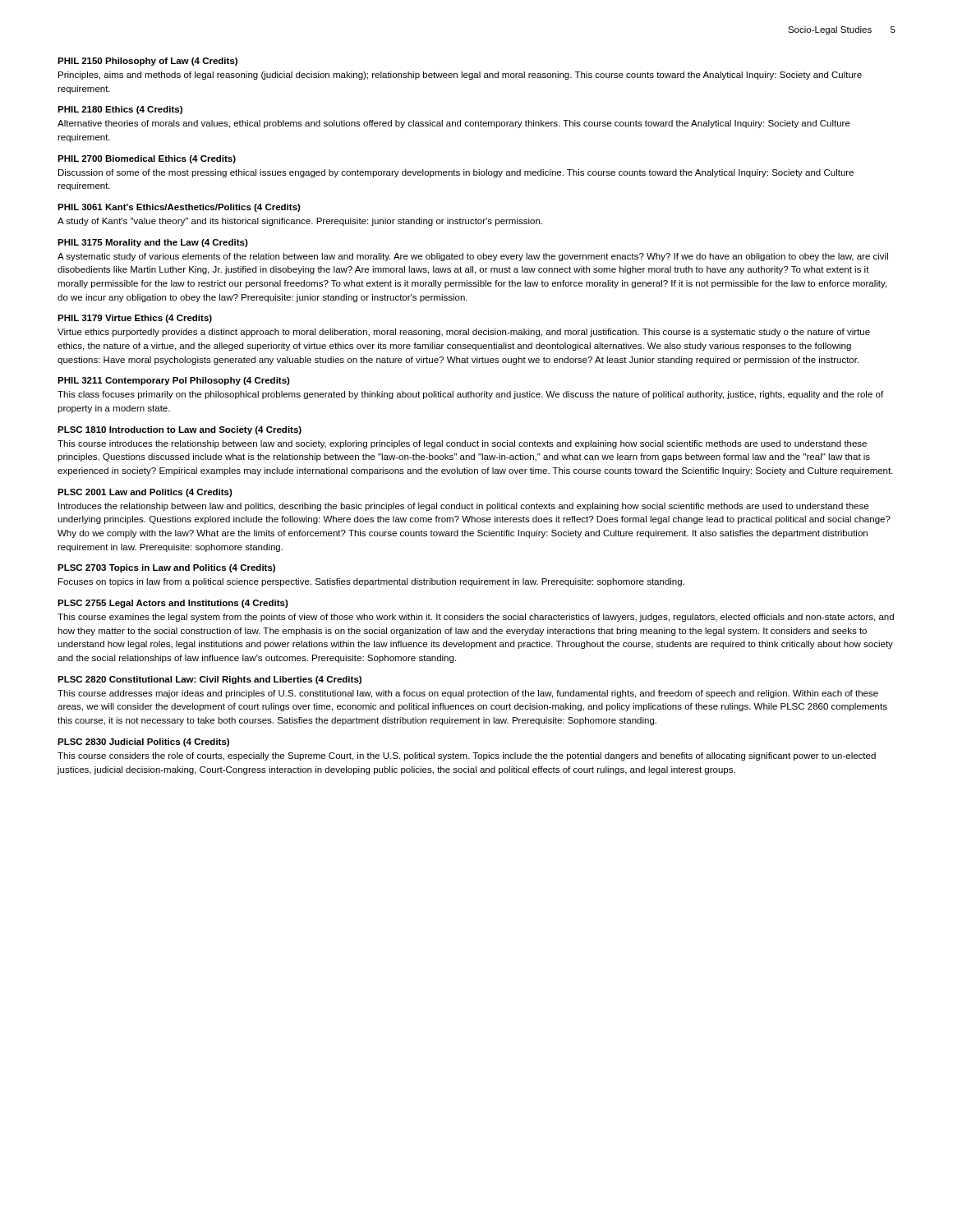Point to the element starting "PLSC 1810 Introduction"

(476, 429)
